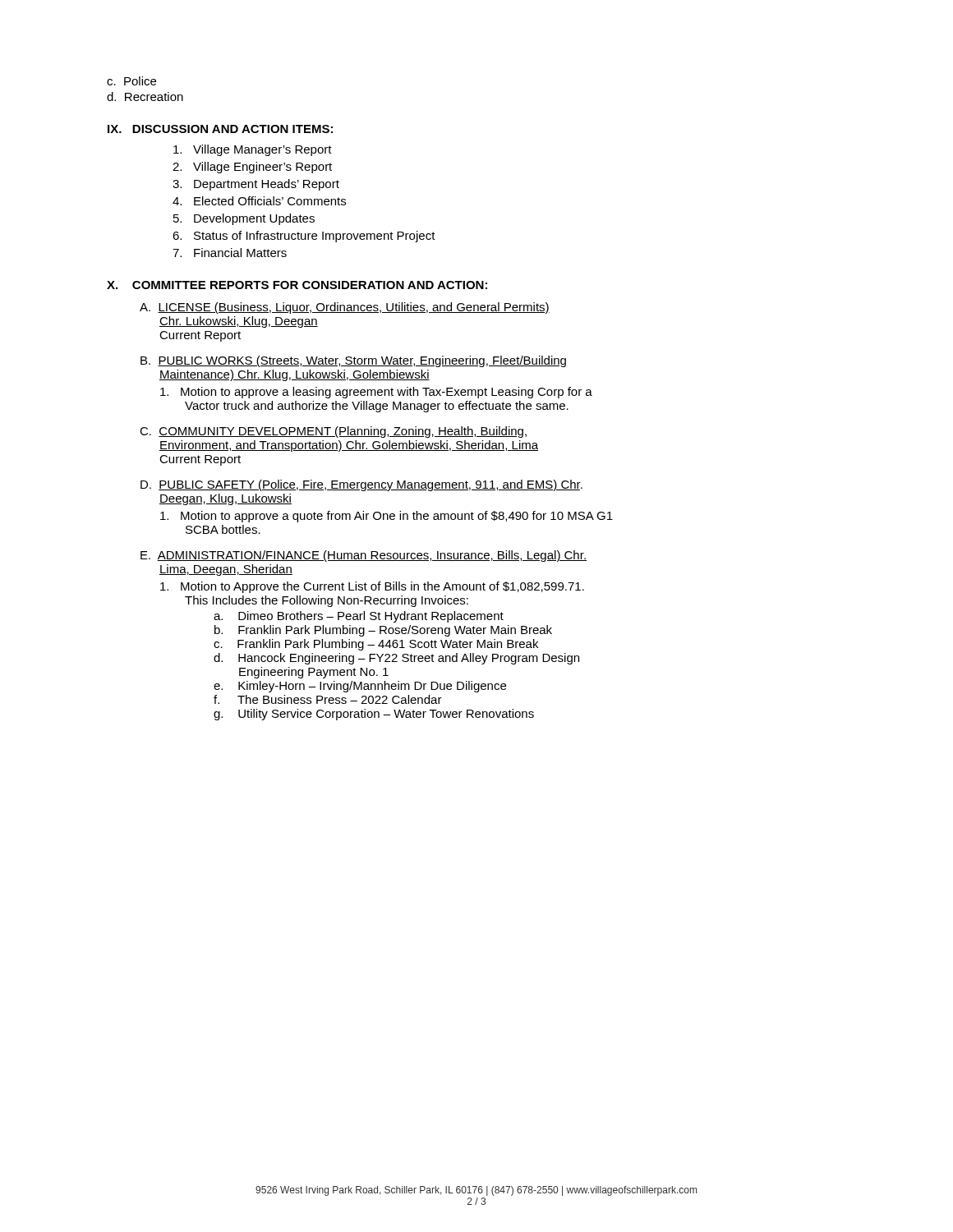Image resolution: width=953 pixels, height=1232 pixels.
Task: Find the block starting "7. Financial Matters"
Action: click(230, 253)
